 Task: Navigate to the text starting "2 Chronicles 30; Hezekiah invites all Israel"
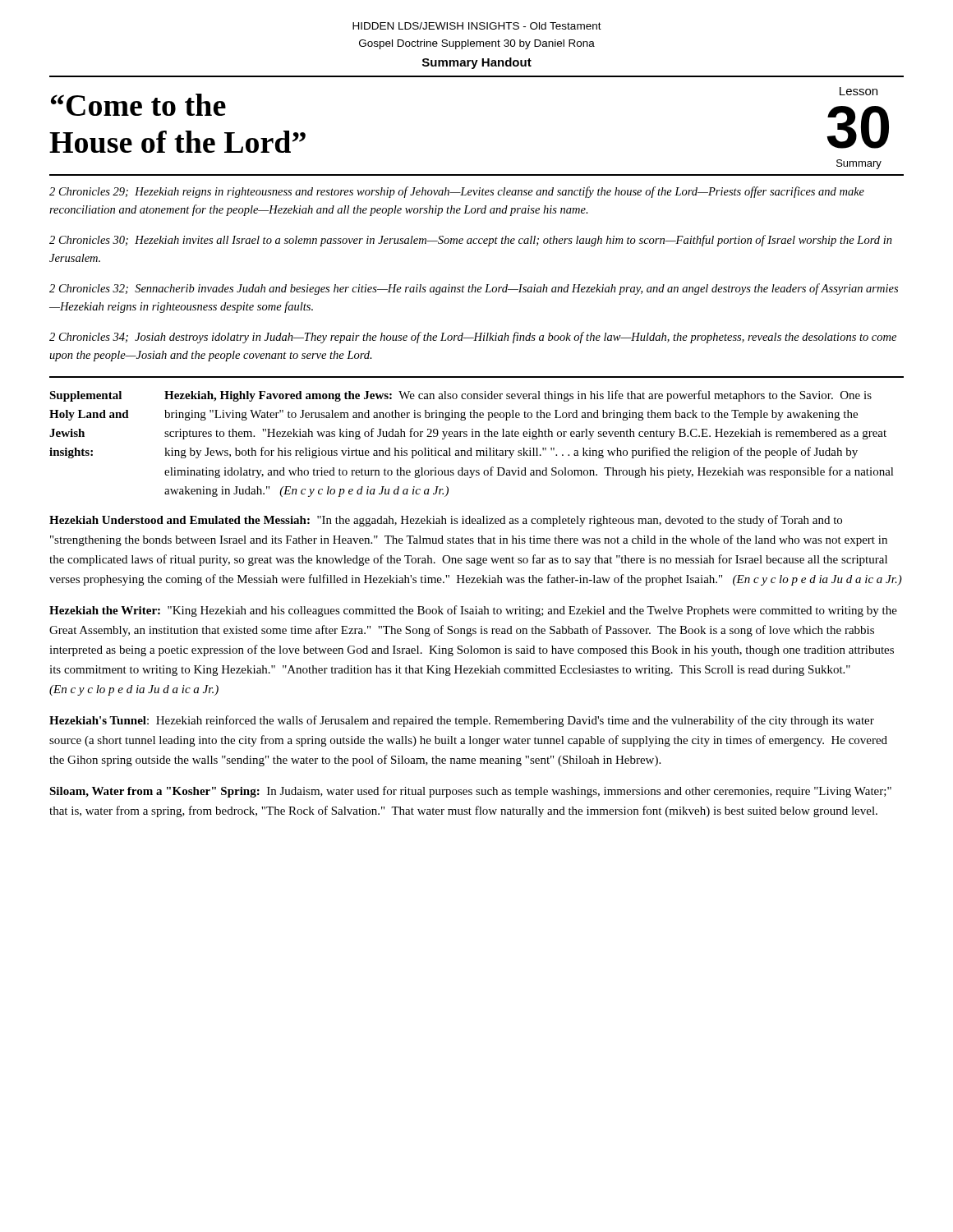pyautogui.click(x=471, y=249)
